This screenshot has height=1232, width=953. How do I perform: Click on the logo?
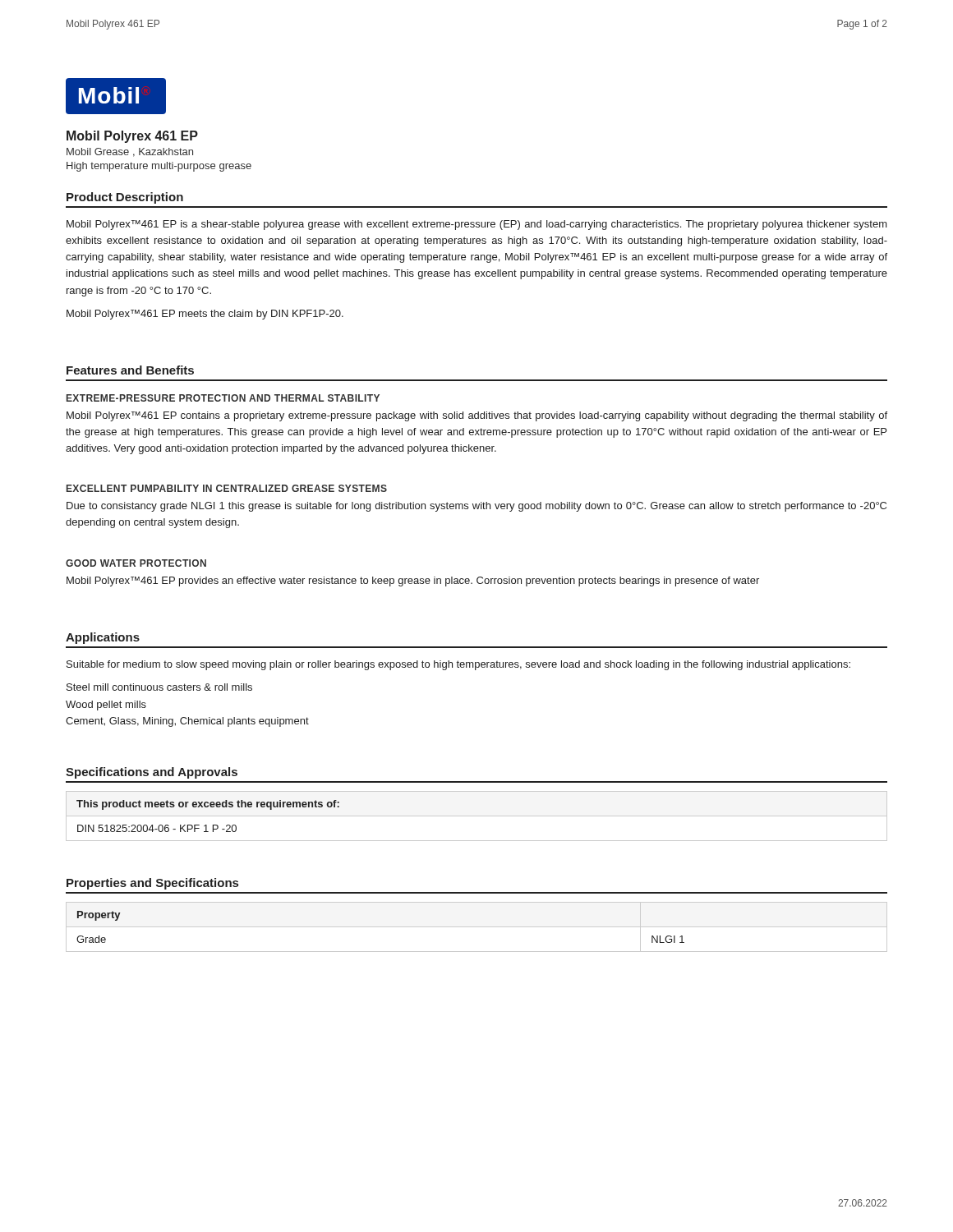476,96
